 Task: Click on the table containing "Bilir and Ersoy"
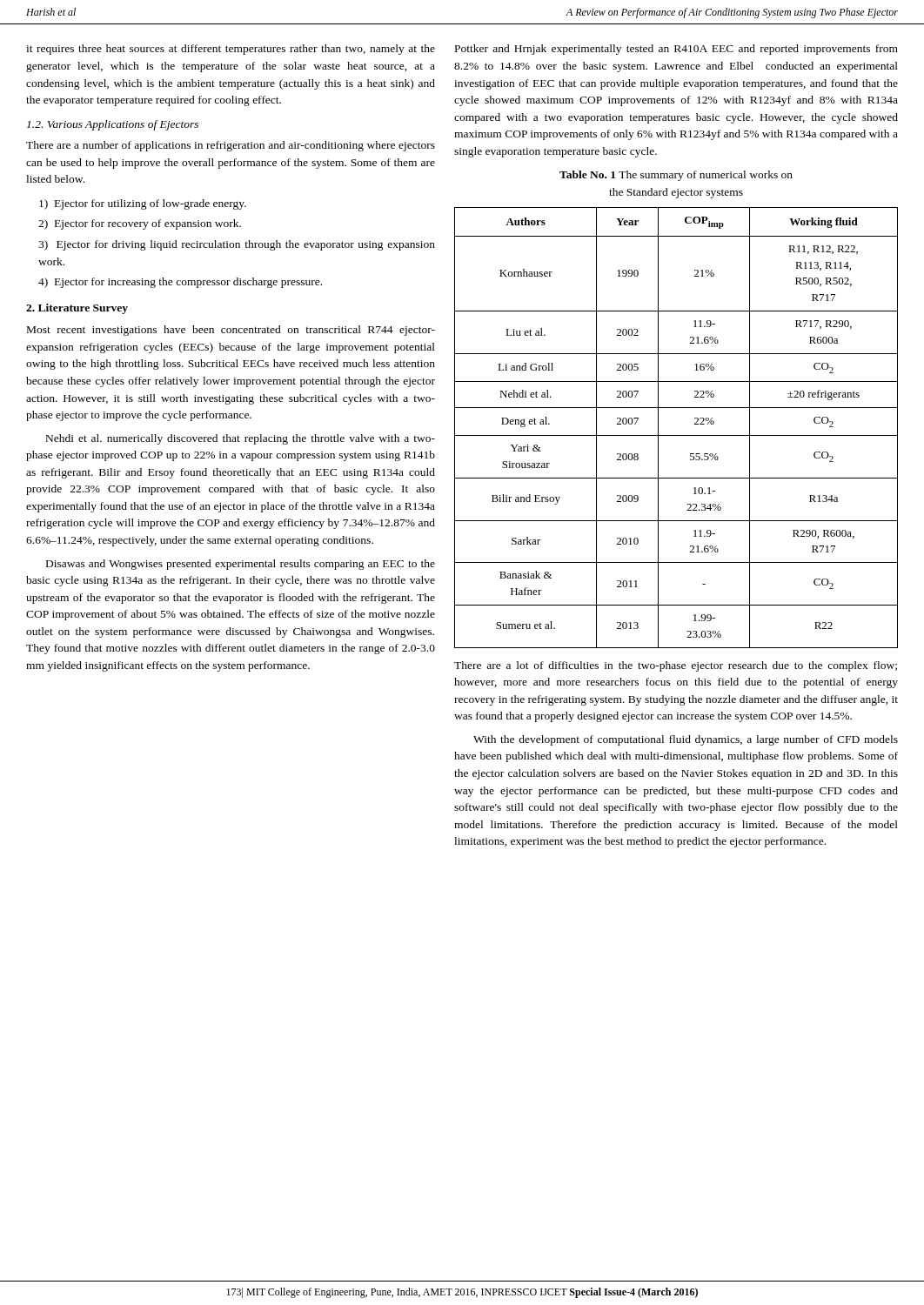point(676,428)
